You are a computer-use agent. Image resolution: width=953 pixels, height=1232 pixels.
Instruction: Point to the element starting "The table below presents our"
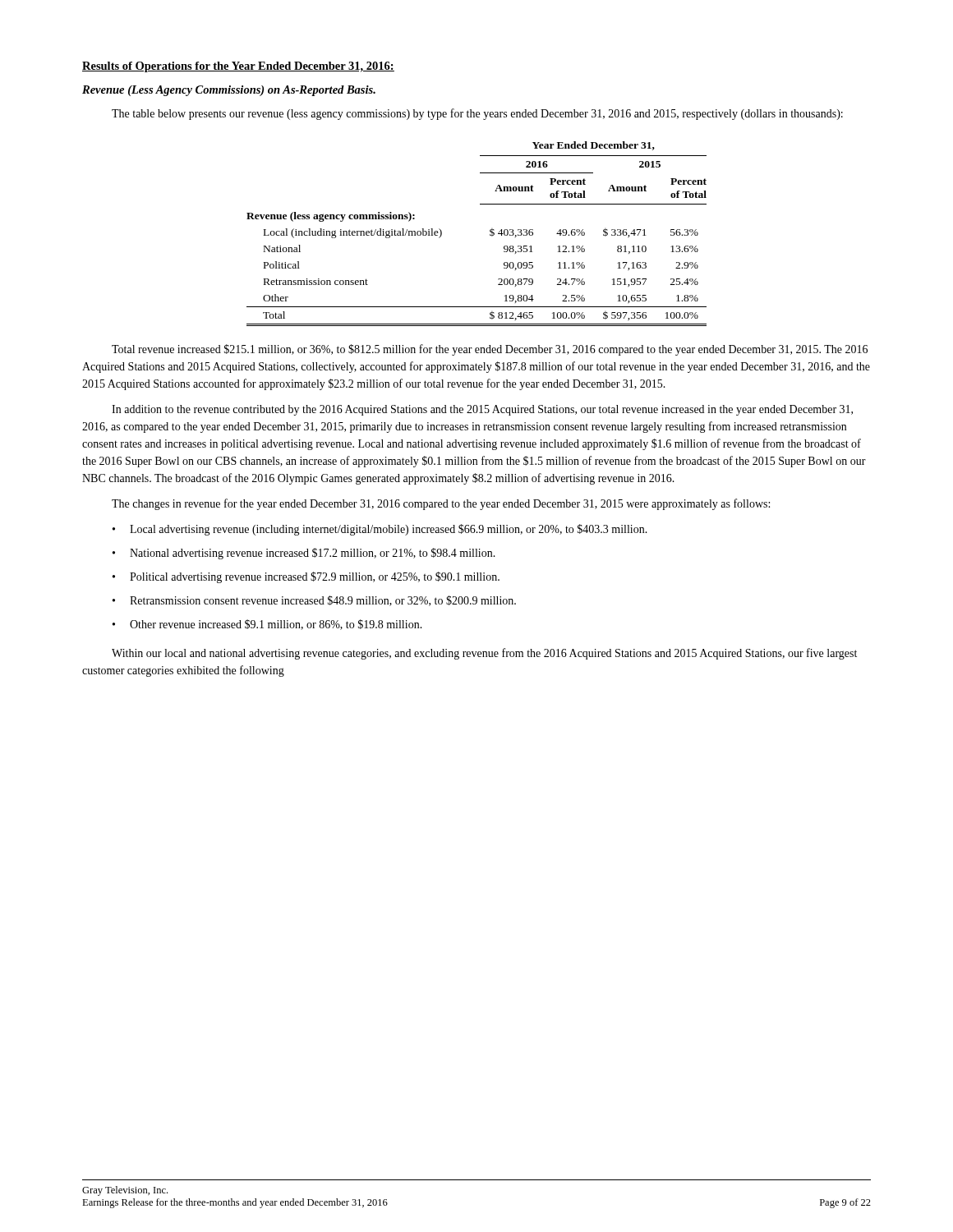tap(478, 114)
